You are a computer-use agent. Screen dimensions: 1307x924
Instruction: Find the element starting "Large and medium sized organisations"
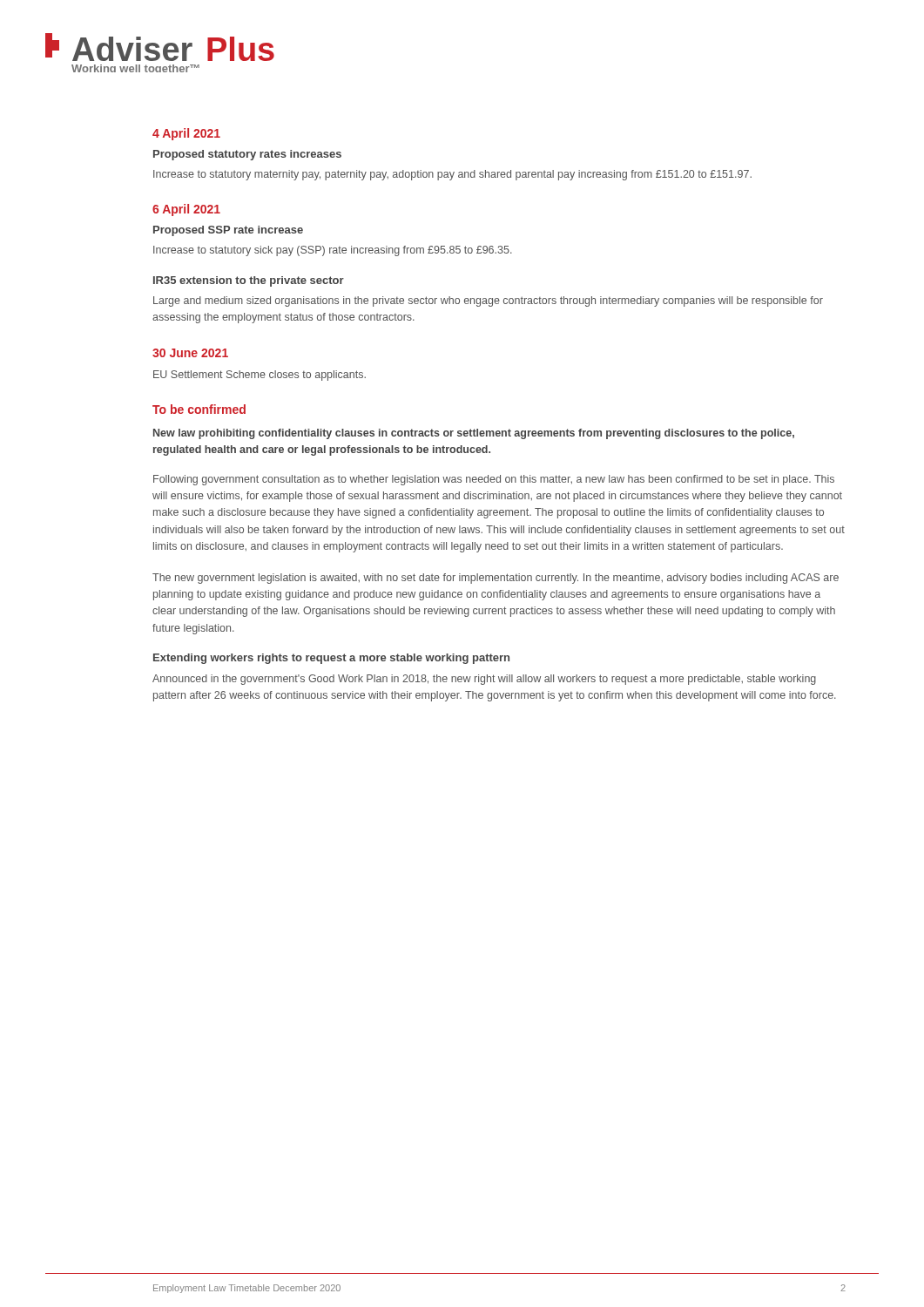[x=488, y=309]
